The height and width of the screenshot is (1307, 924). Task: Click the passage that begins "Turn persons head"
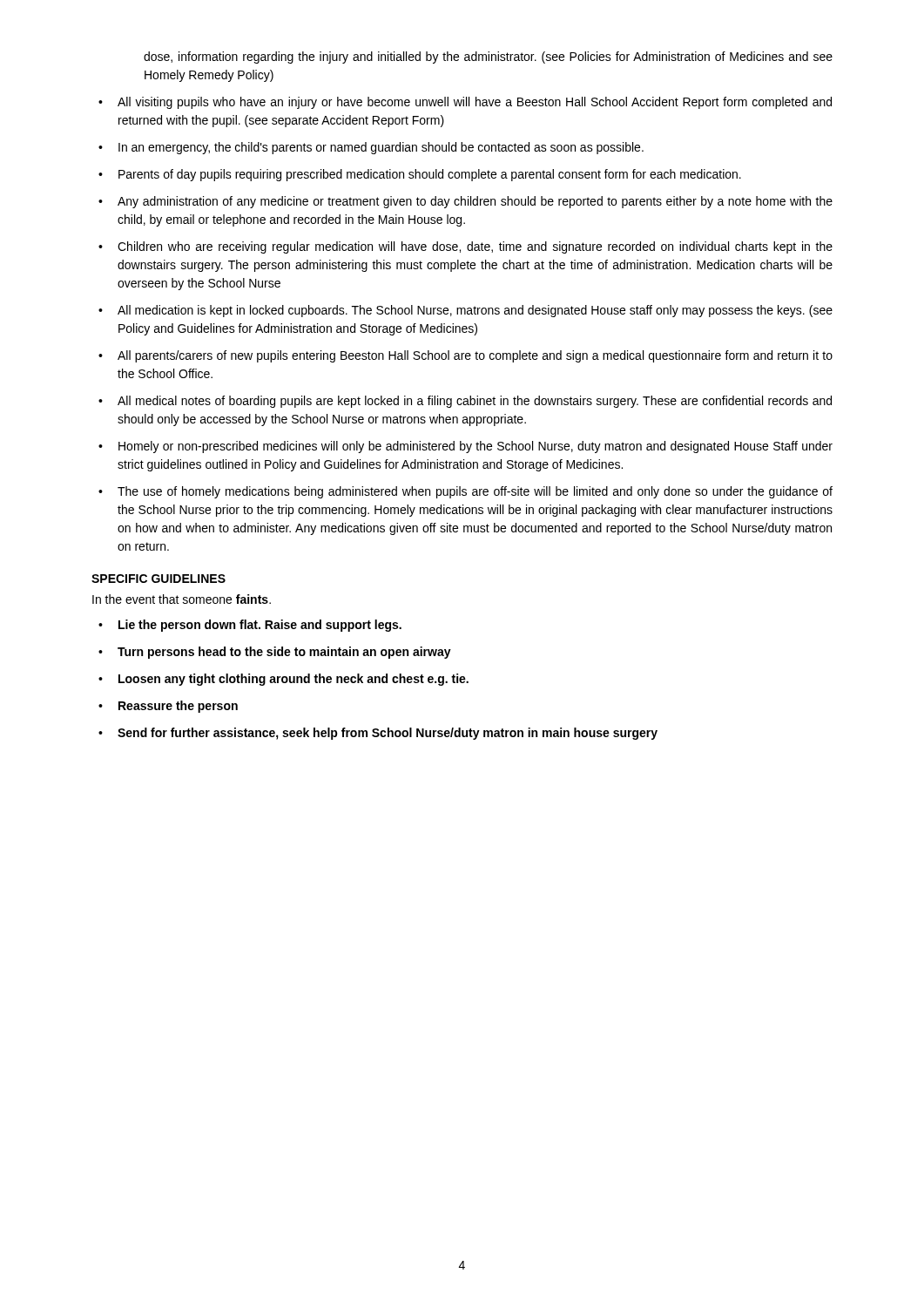(x=284, y=652)
